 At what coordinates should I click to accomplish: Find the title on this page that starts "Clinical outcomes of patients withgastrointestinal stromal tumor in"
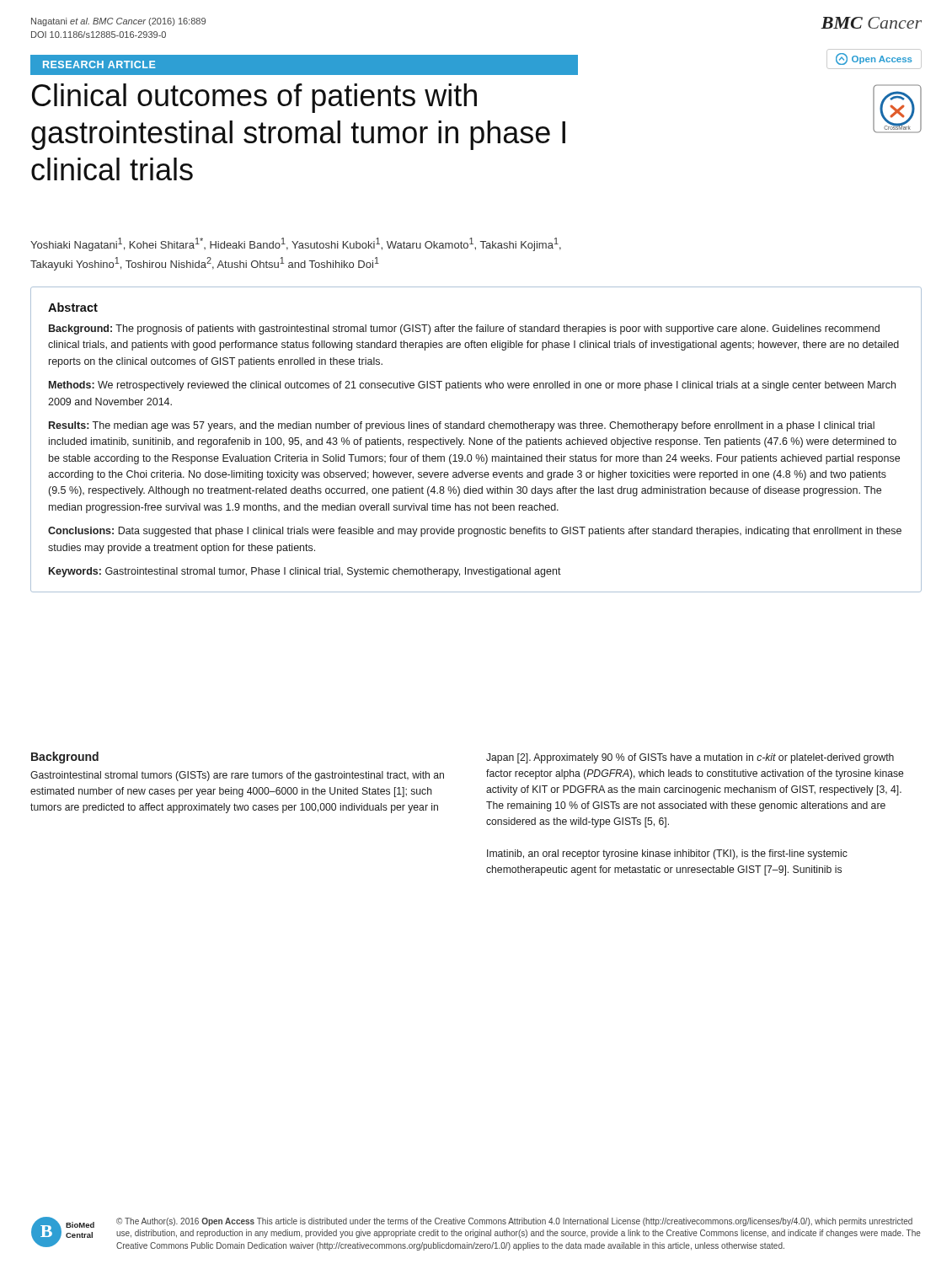pyautogui.click(x=380, y=133)
